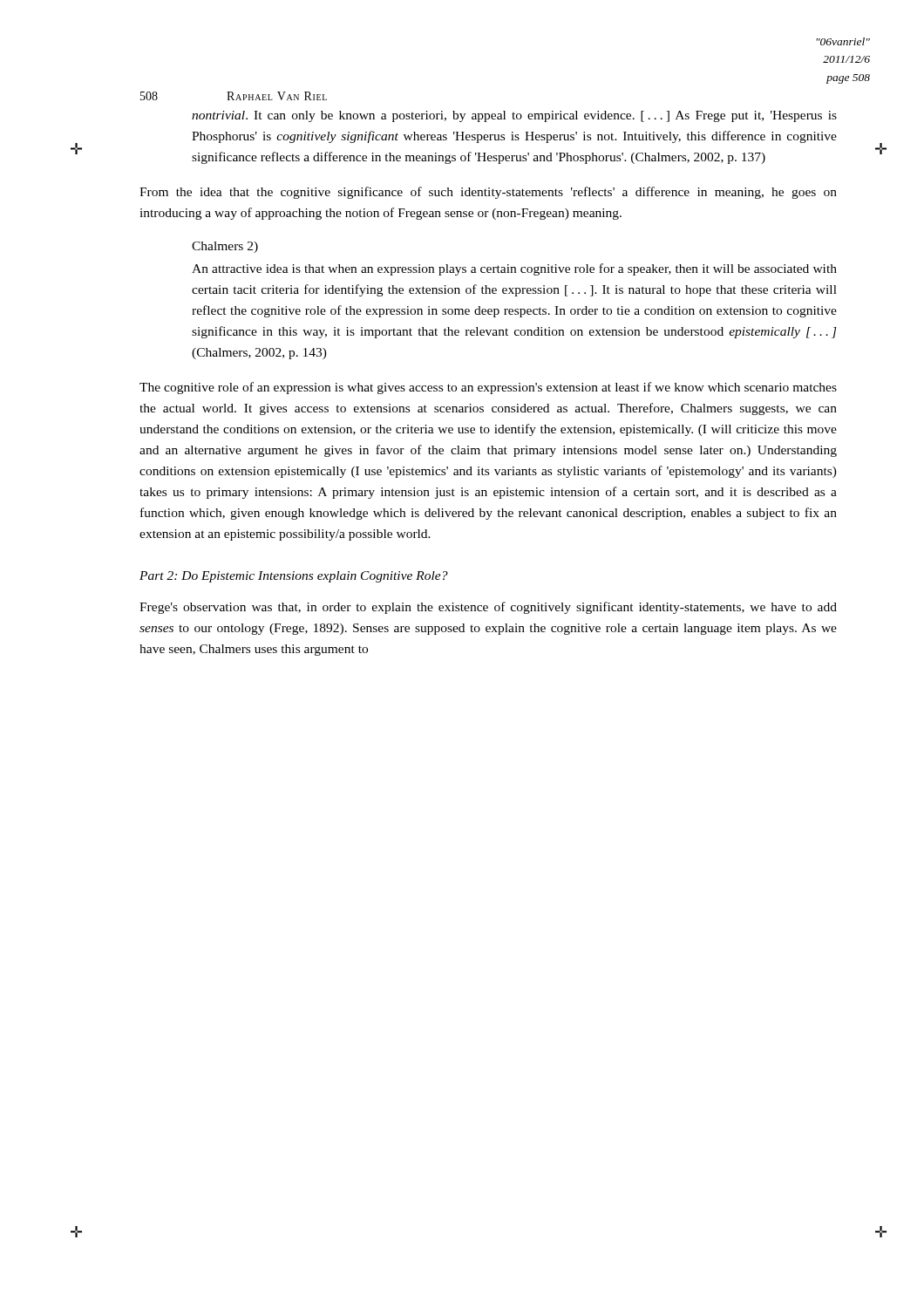Find the text block that reads "An attractive idea is that"
Image resolution: width=924 pixels, height=1308 pixels.
(514, 311)
